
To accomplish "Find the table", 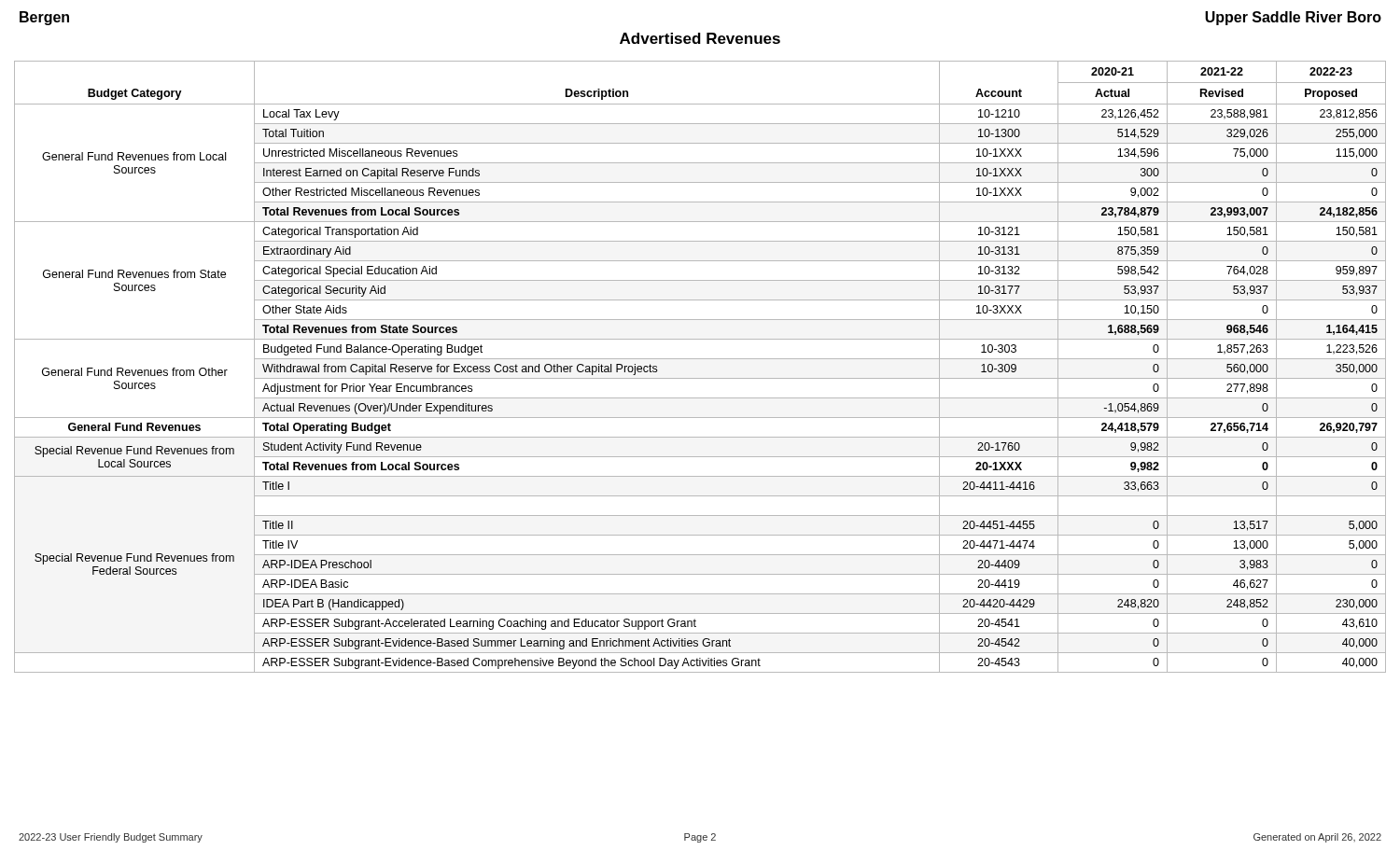I will pyautogui.click(x=700, y=367).
